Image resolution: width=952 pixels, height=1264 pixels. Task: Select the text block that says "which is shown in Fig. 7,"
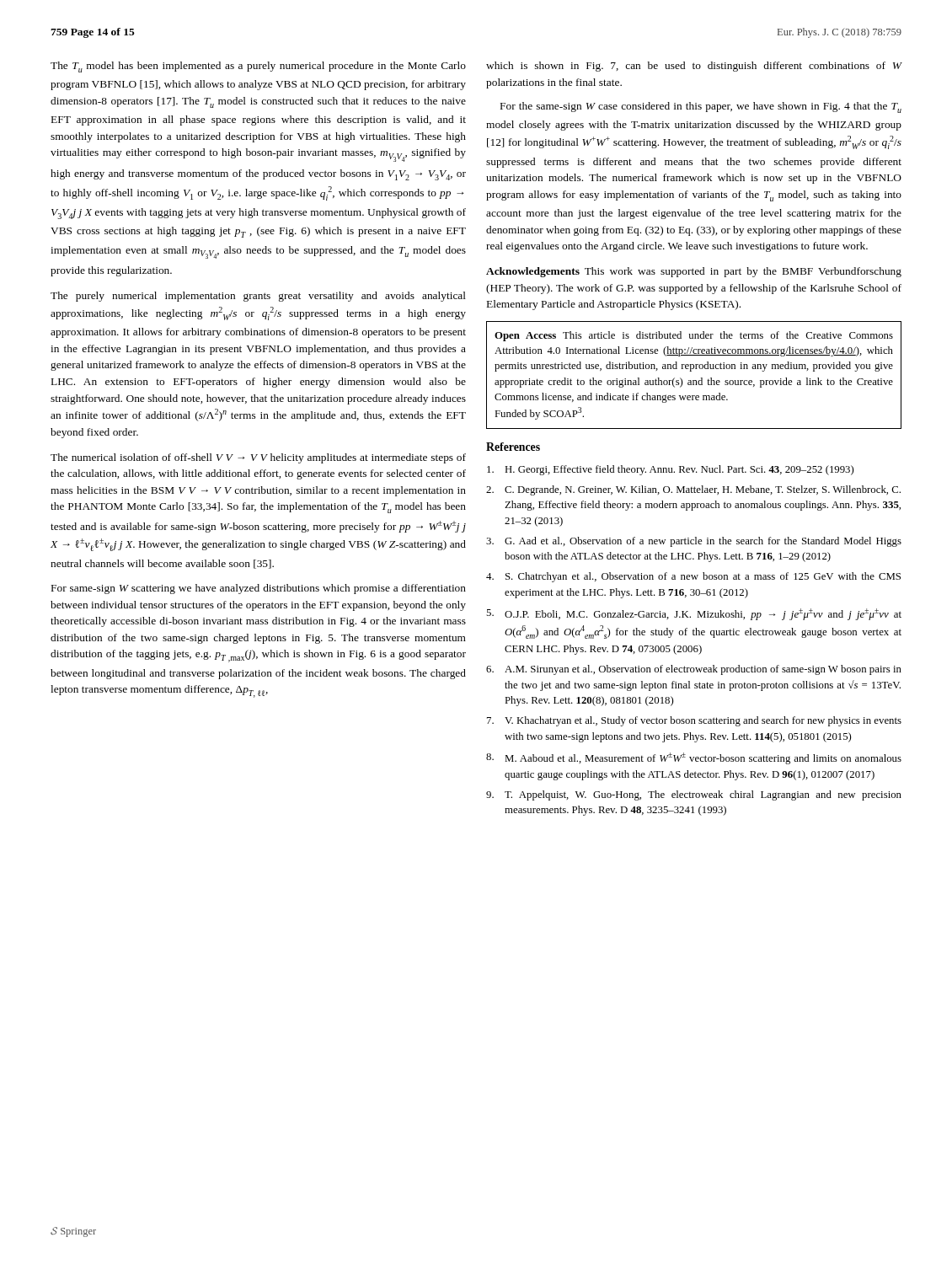694,156
